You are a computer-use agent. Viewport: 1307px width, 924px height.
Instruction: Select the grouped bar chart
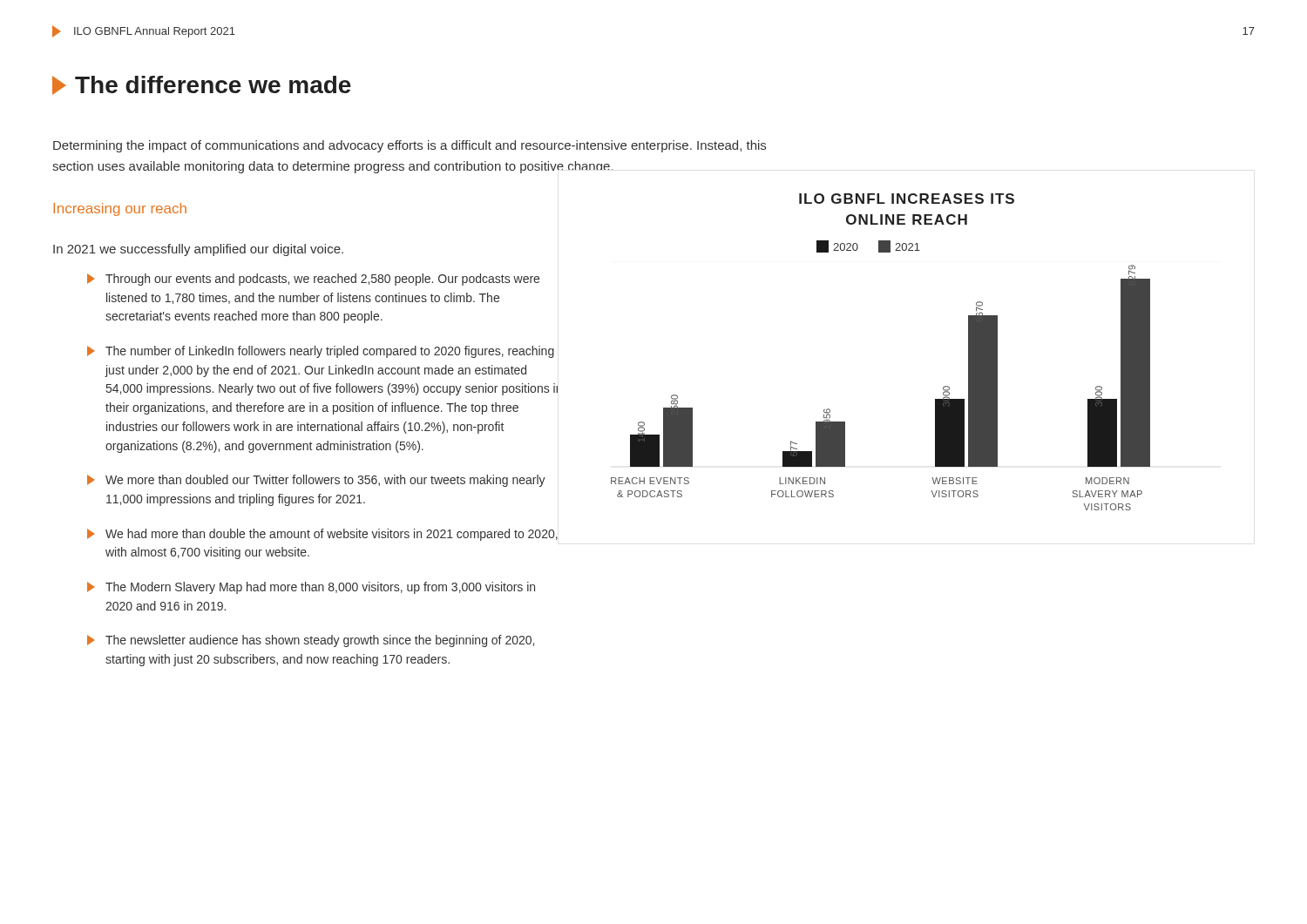click(906, 357)
